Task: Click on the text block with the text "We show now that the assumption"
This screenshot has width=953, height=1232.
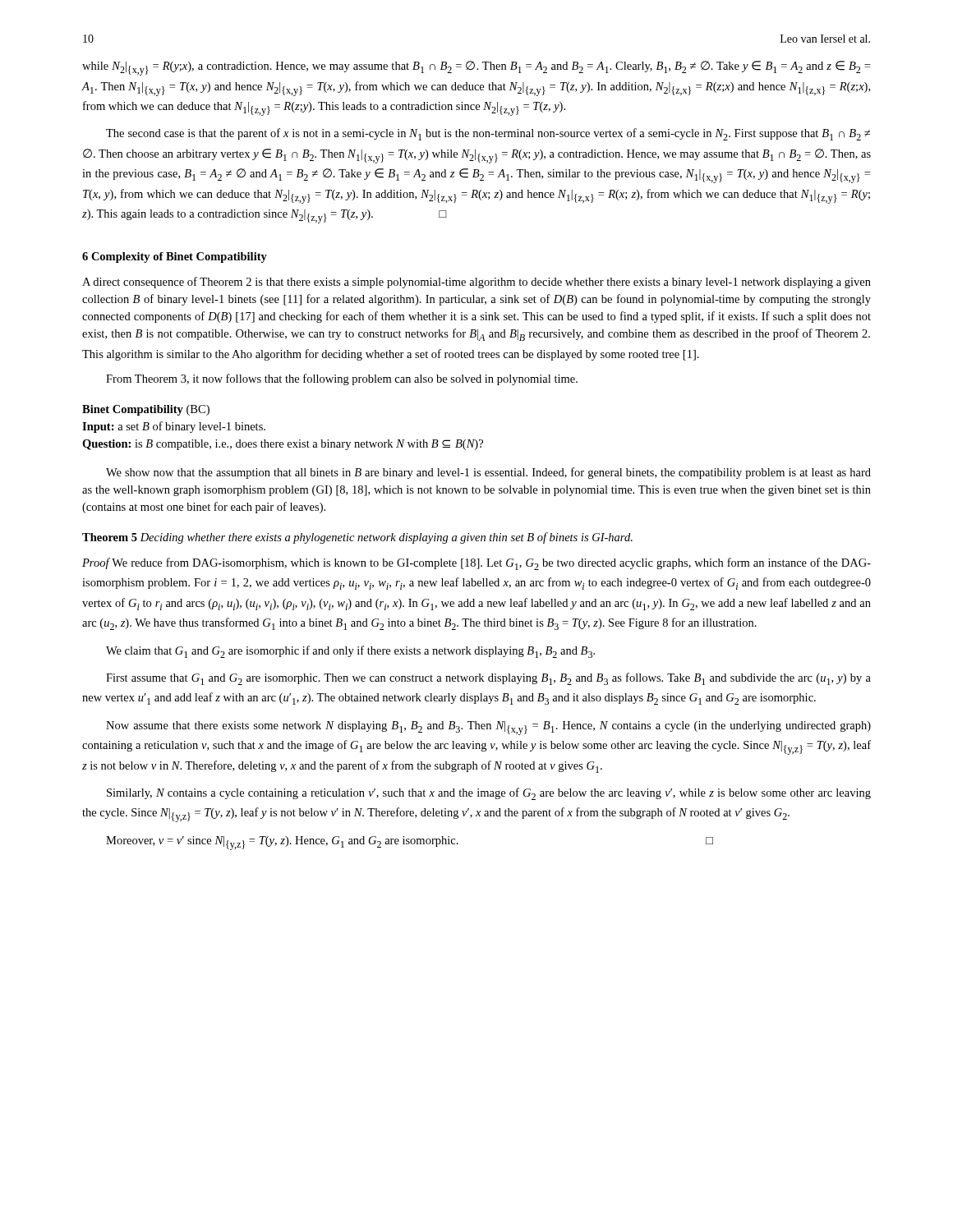Action: [x=476, y=490]
